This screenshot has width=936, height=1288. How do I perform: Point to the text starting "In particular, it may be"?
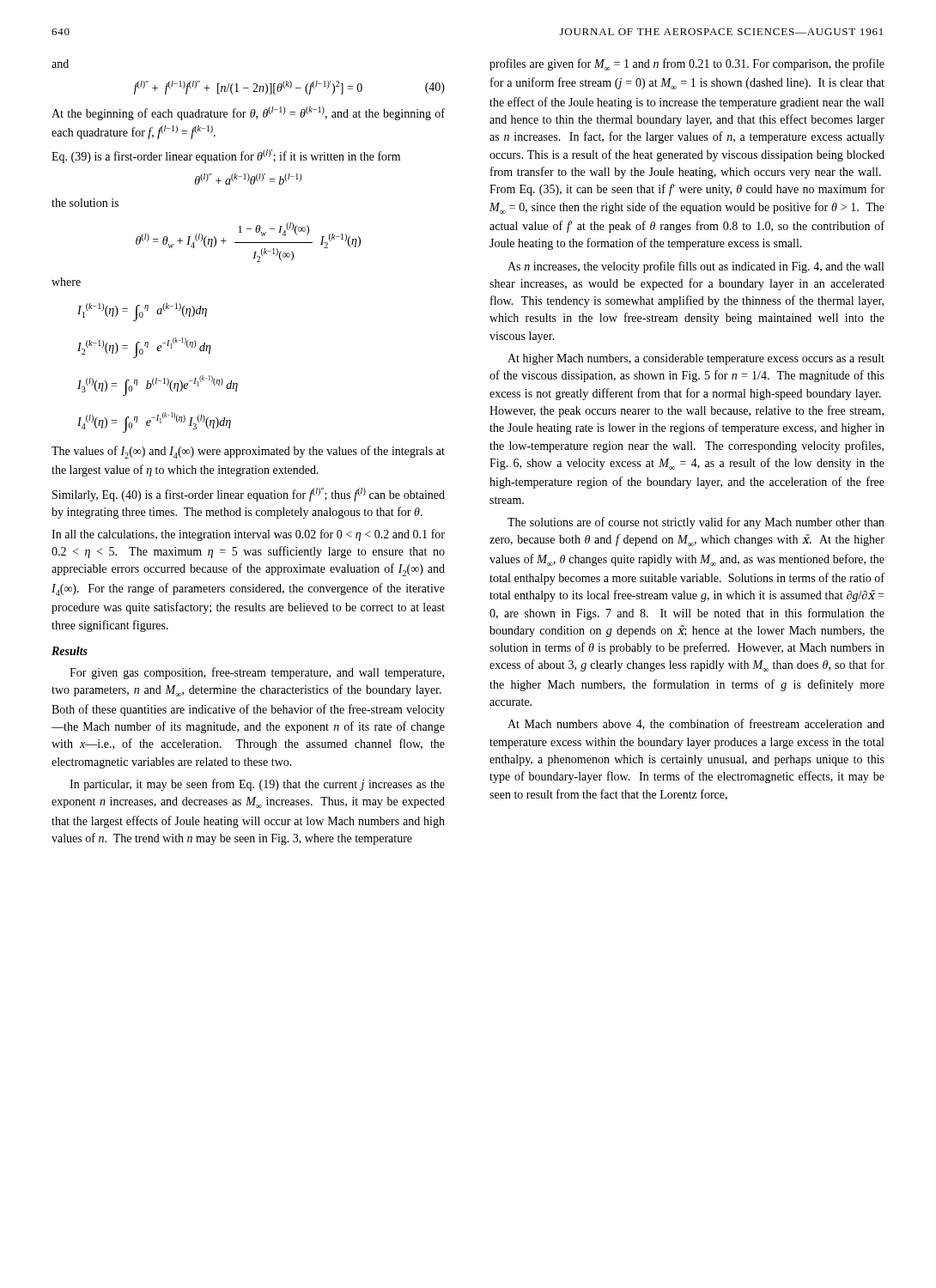(x=248, y=812)
